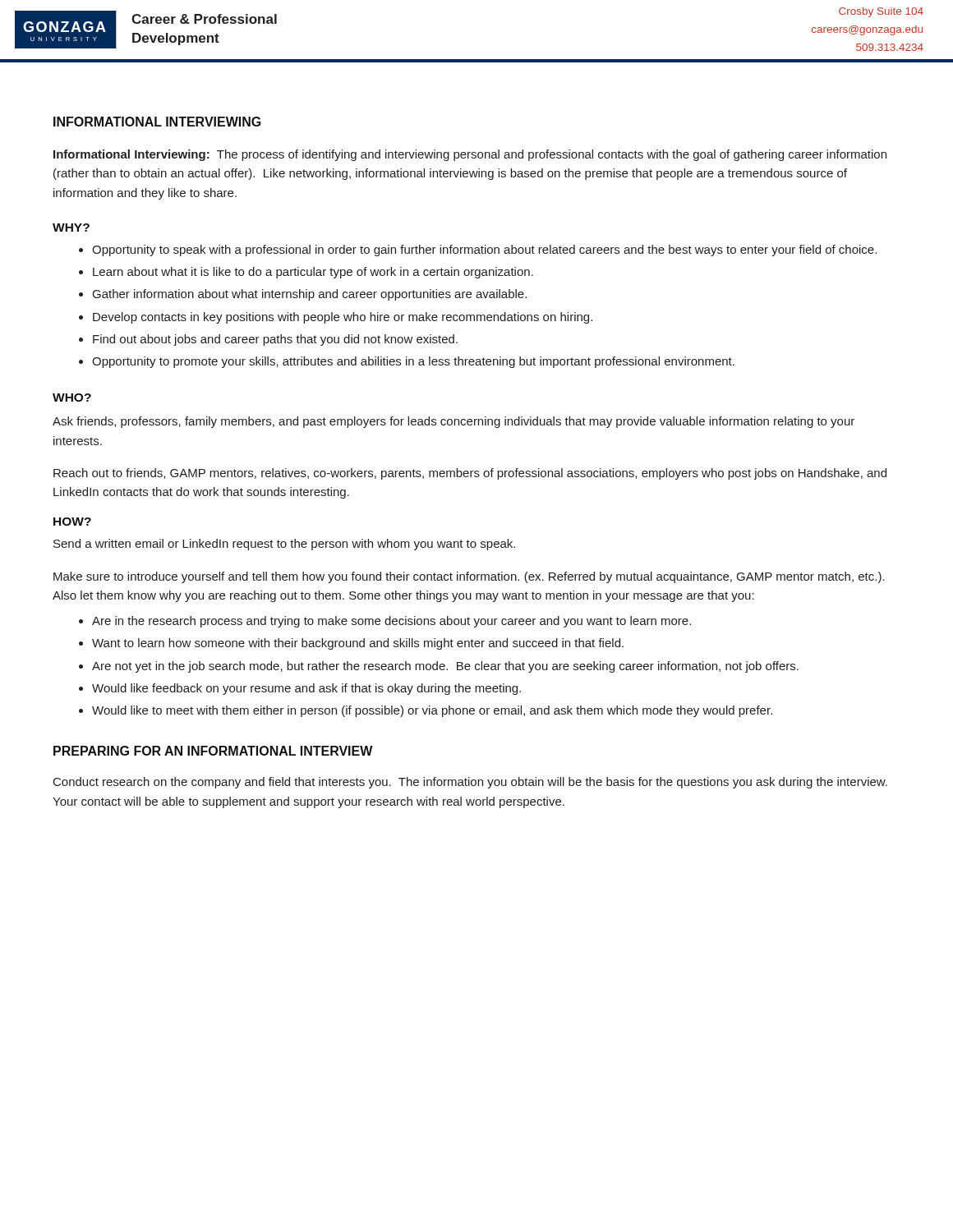
Task: Find the text starting "Reach out to"
Action: 470,482
